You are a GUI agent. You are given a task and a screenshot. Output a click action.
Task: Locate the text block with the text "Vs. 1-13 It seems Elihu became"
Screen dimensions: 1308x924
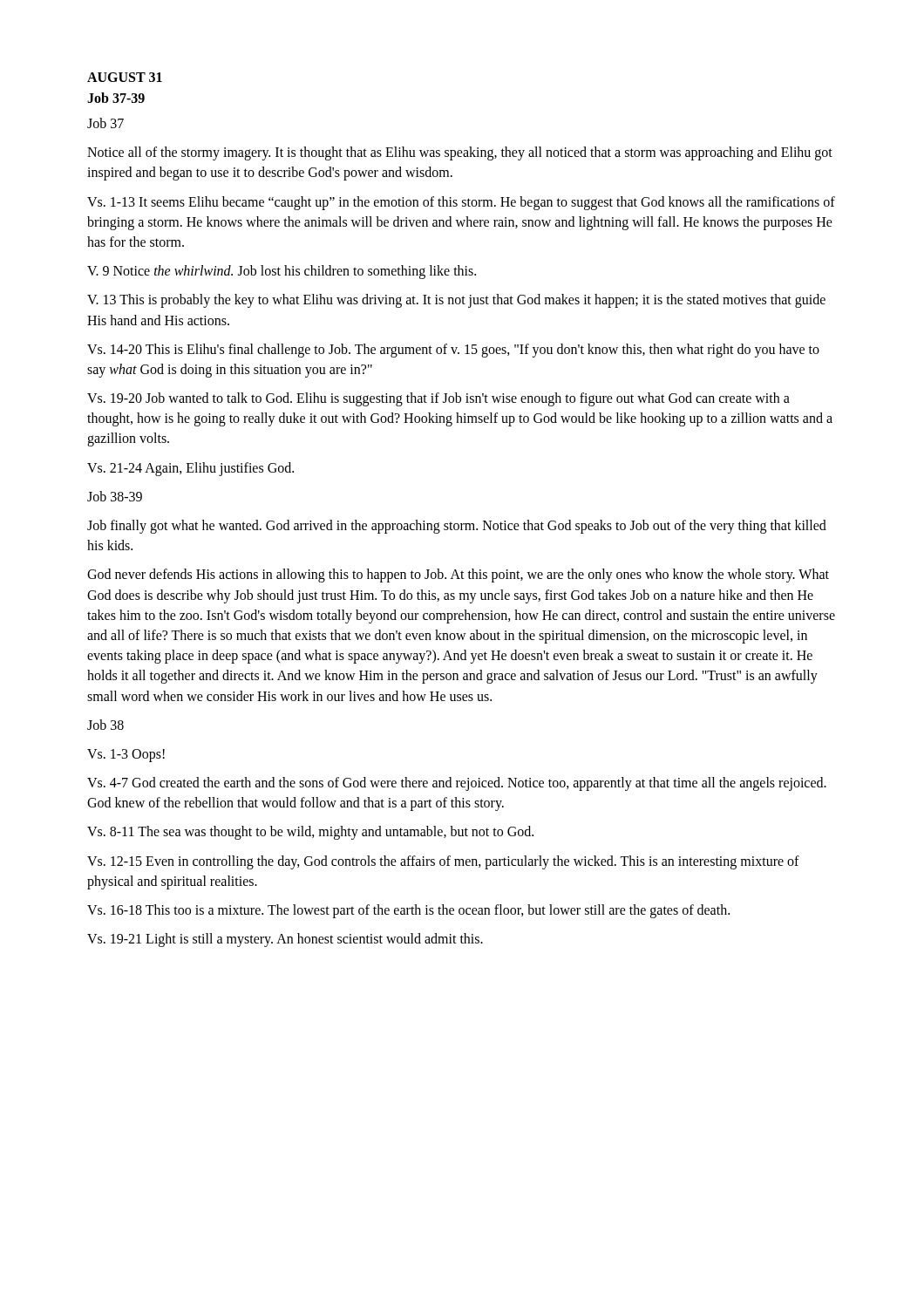pyautogui.click(x=461, y=222)
